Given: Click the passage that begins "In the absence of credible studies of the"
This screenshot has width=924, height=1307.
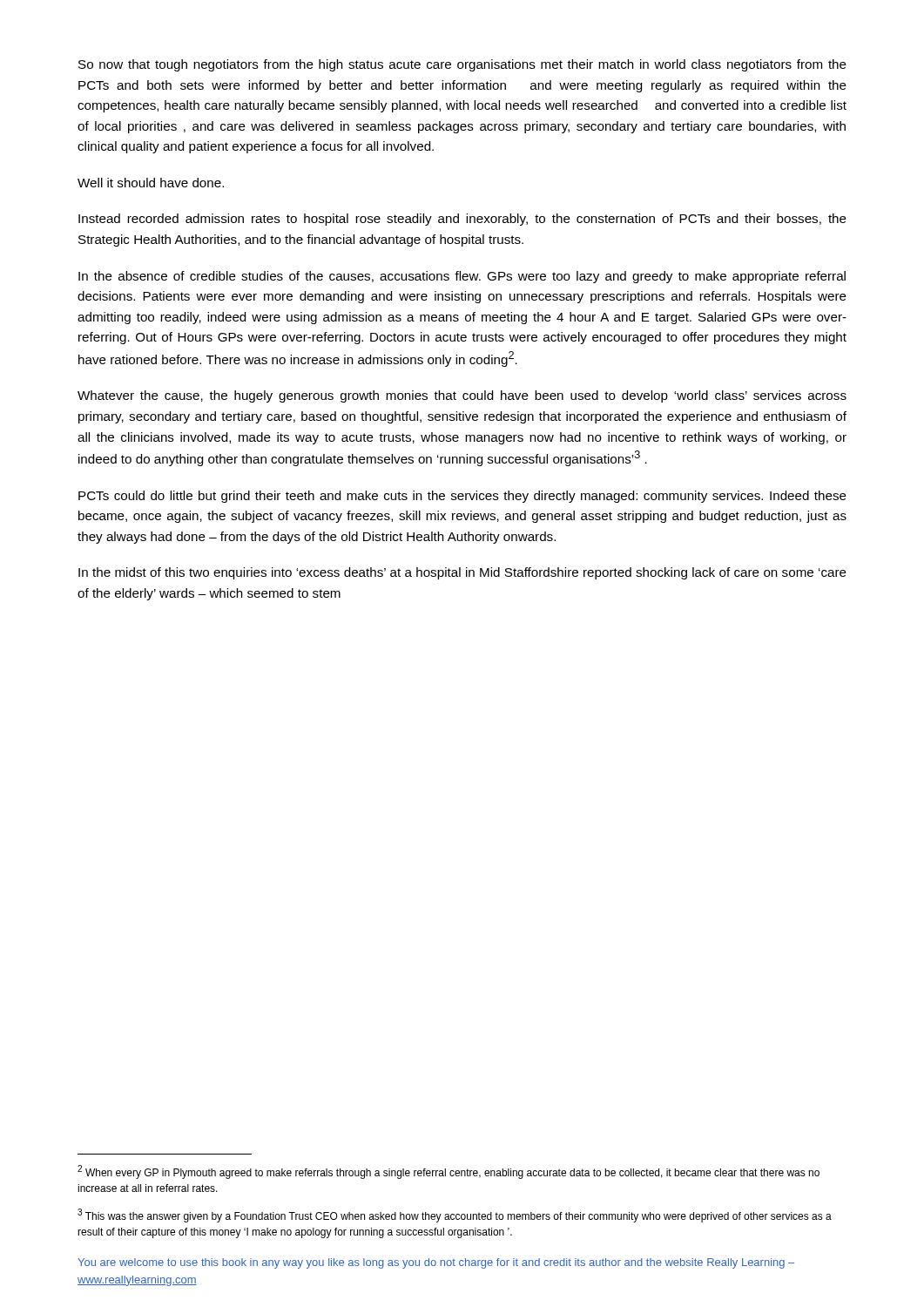Looking at the screenshot, I should [x=462, y=317].
